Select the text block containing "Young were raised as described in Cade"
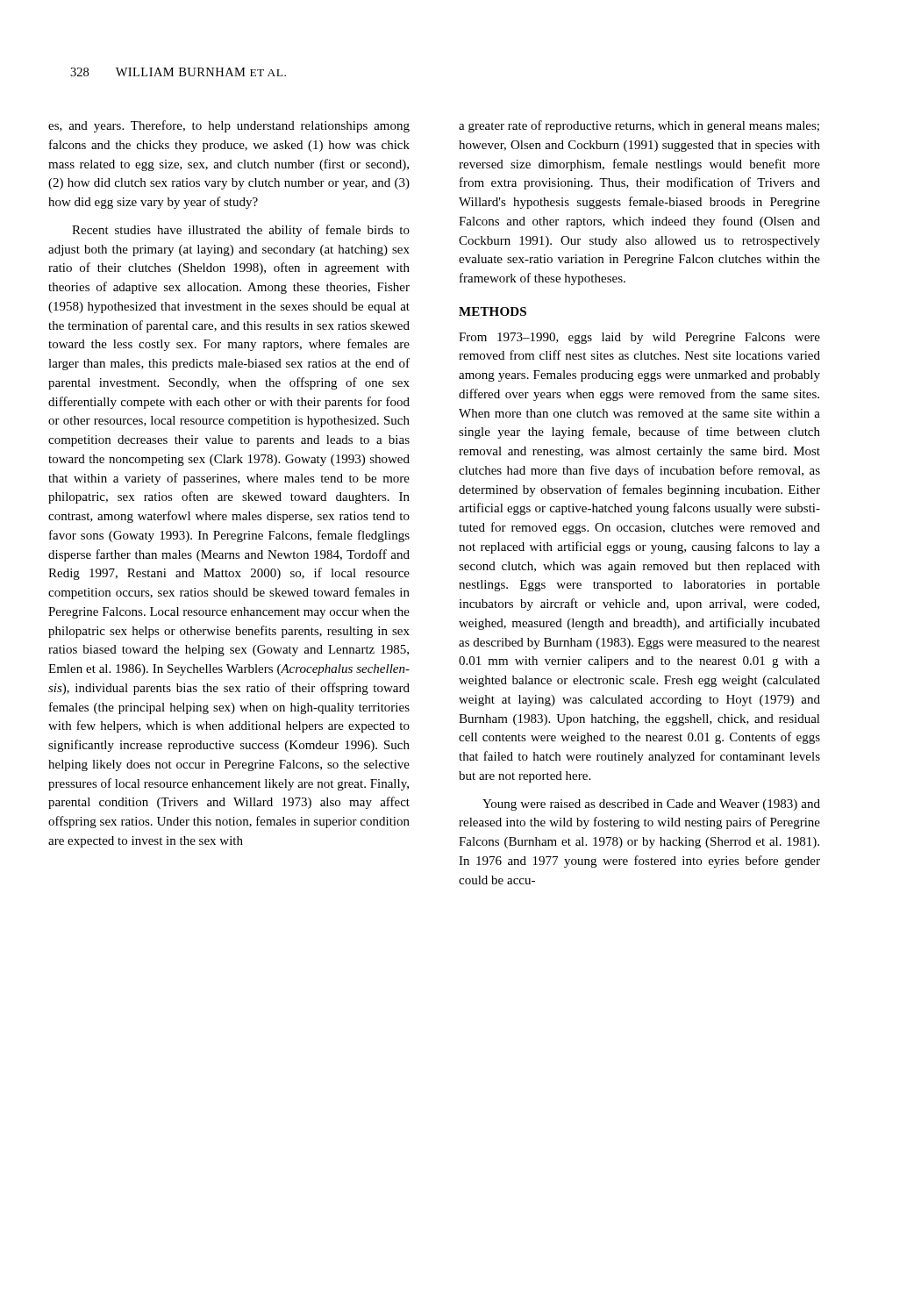The height and width of the screenshot is (1316, 921). coord(639,842)
